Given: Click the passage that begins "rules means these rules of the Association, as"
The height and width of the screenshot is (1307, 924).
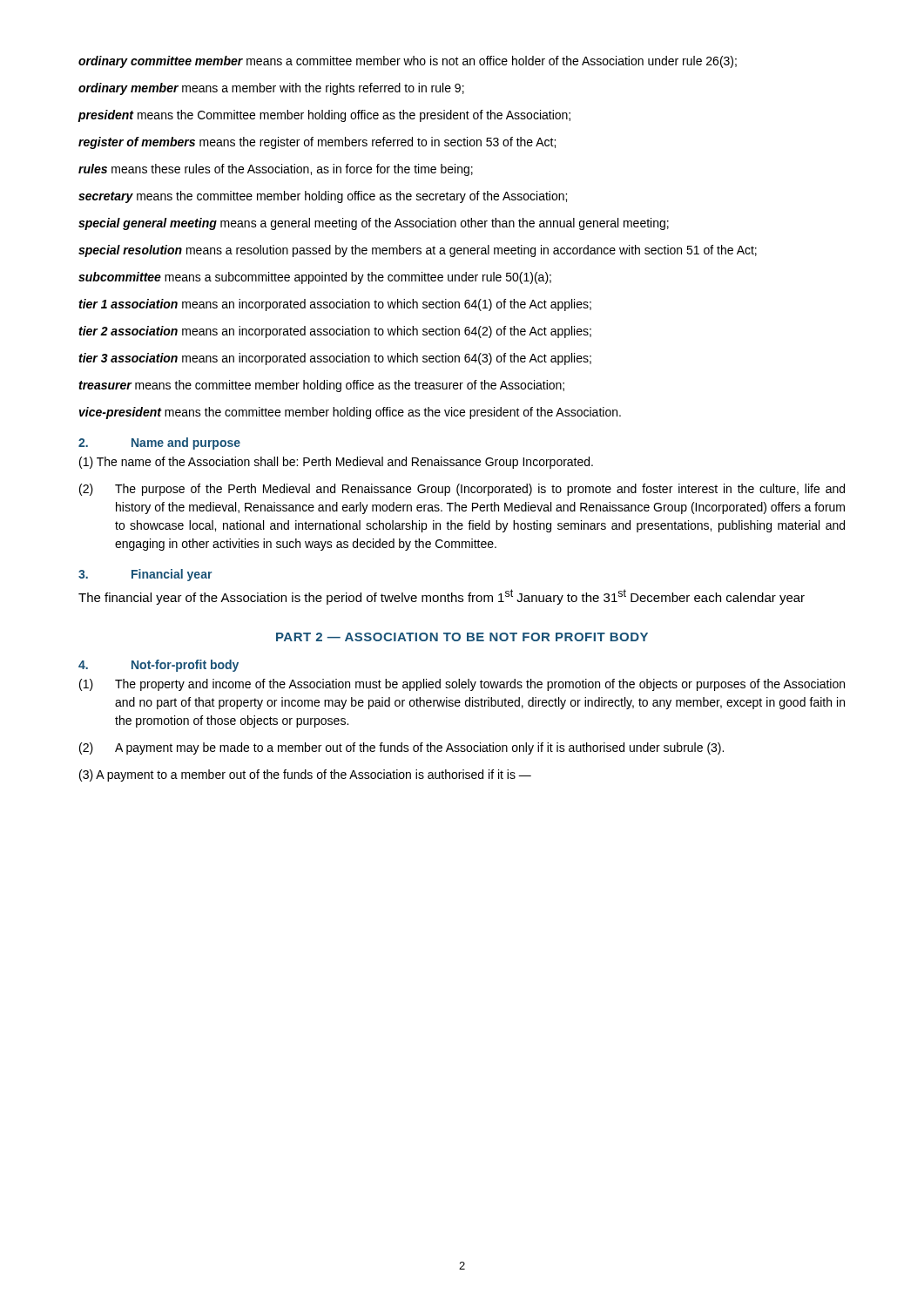Looking at the screenshot, I should [x=276, y=169].
